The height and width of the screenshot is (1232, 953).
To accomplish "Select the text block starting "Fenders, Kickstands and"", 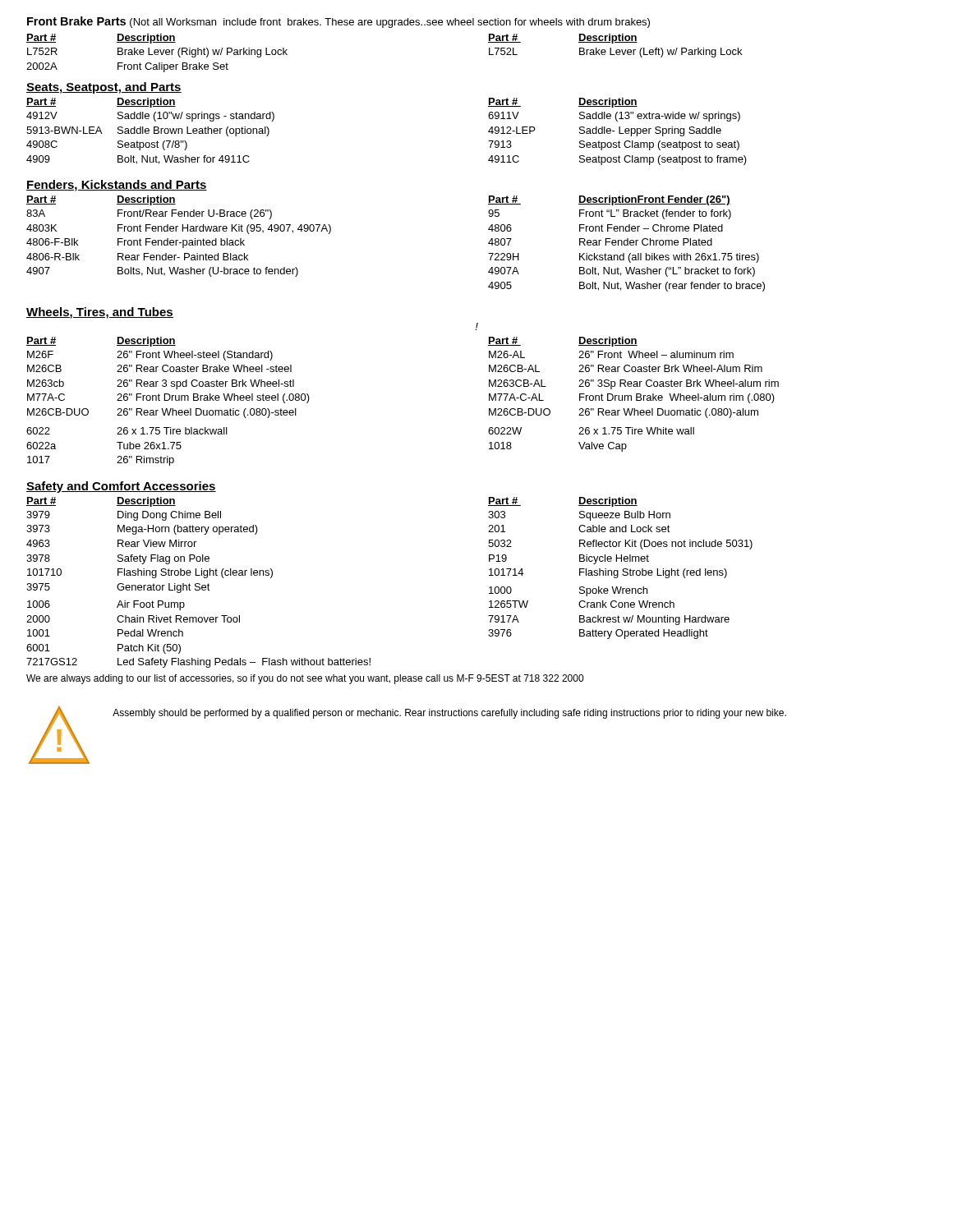I will click(116, 185).
